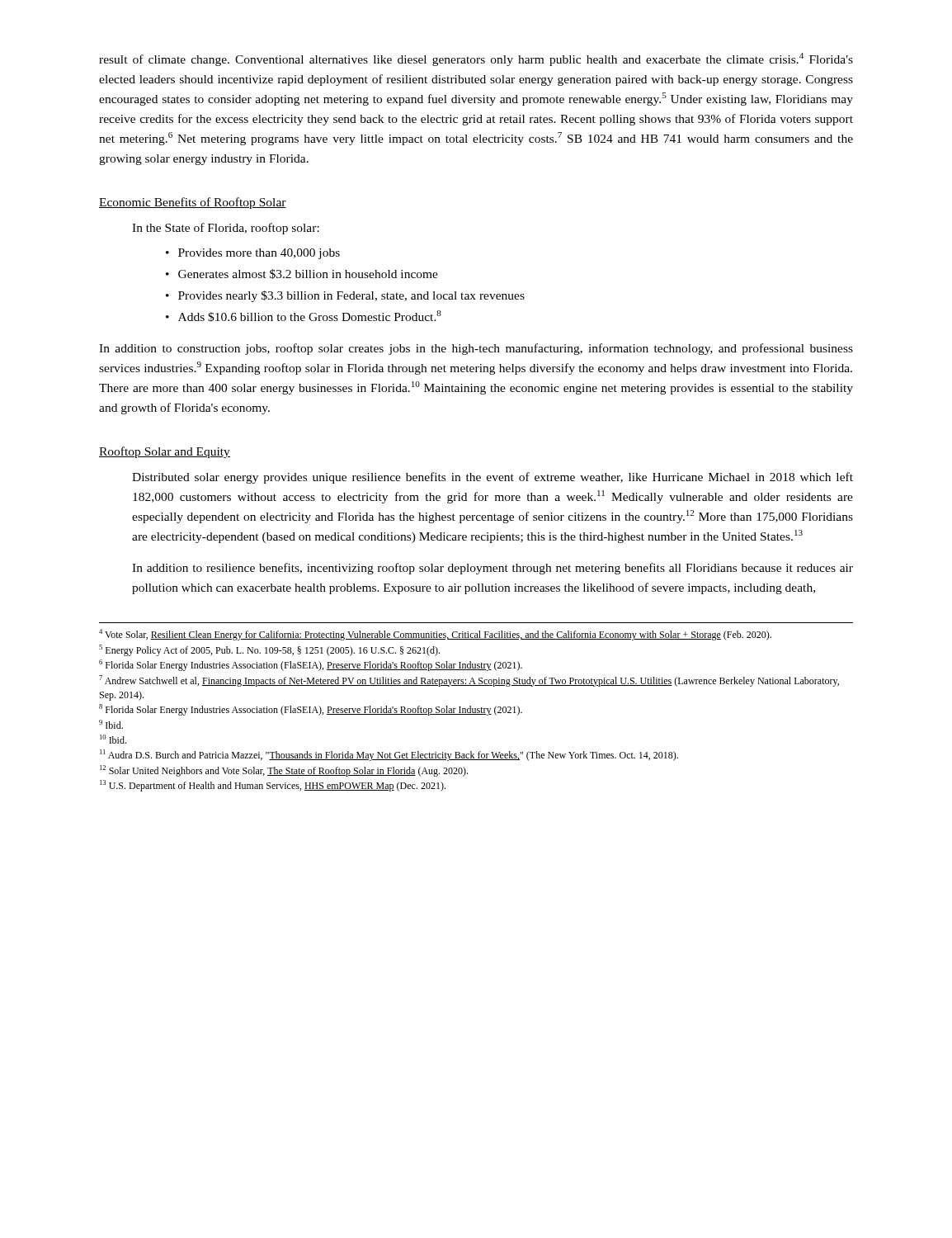Locate the footnote that says "8 Florida Solar Energy Industries Association (FlaSEIA), Preserve"
The image size is (952, 1238).
point(311,710)
